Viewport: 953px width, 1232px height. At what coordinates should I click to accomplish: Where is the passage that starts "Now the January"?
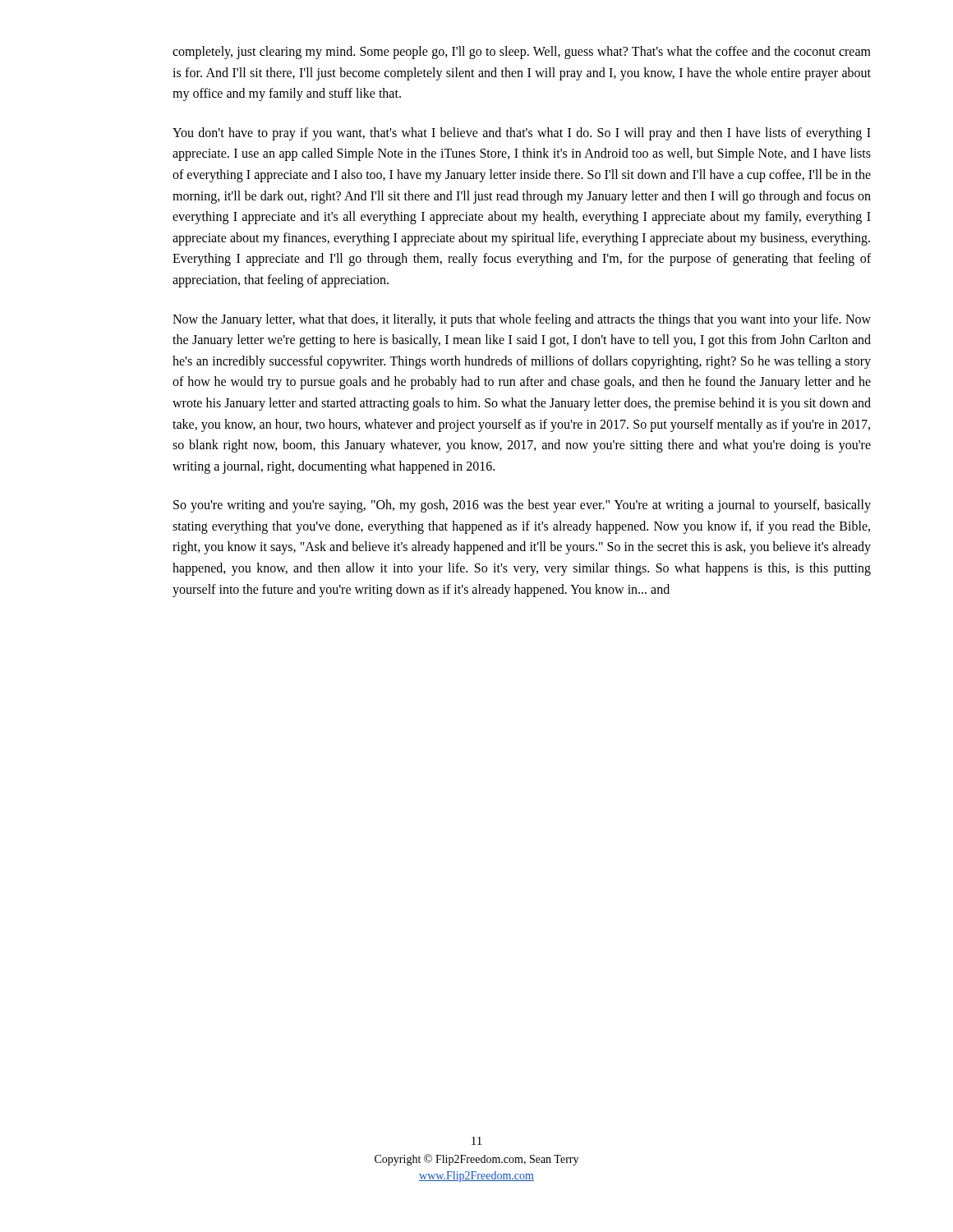[522, 392]
